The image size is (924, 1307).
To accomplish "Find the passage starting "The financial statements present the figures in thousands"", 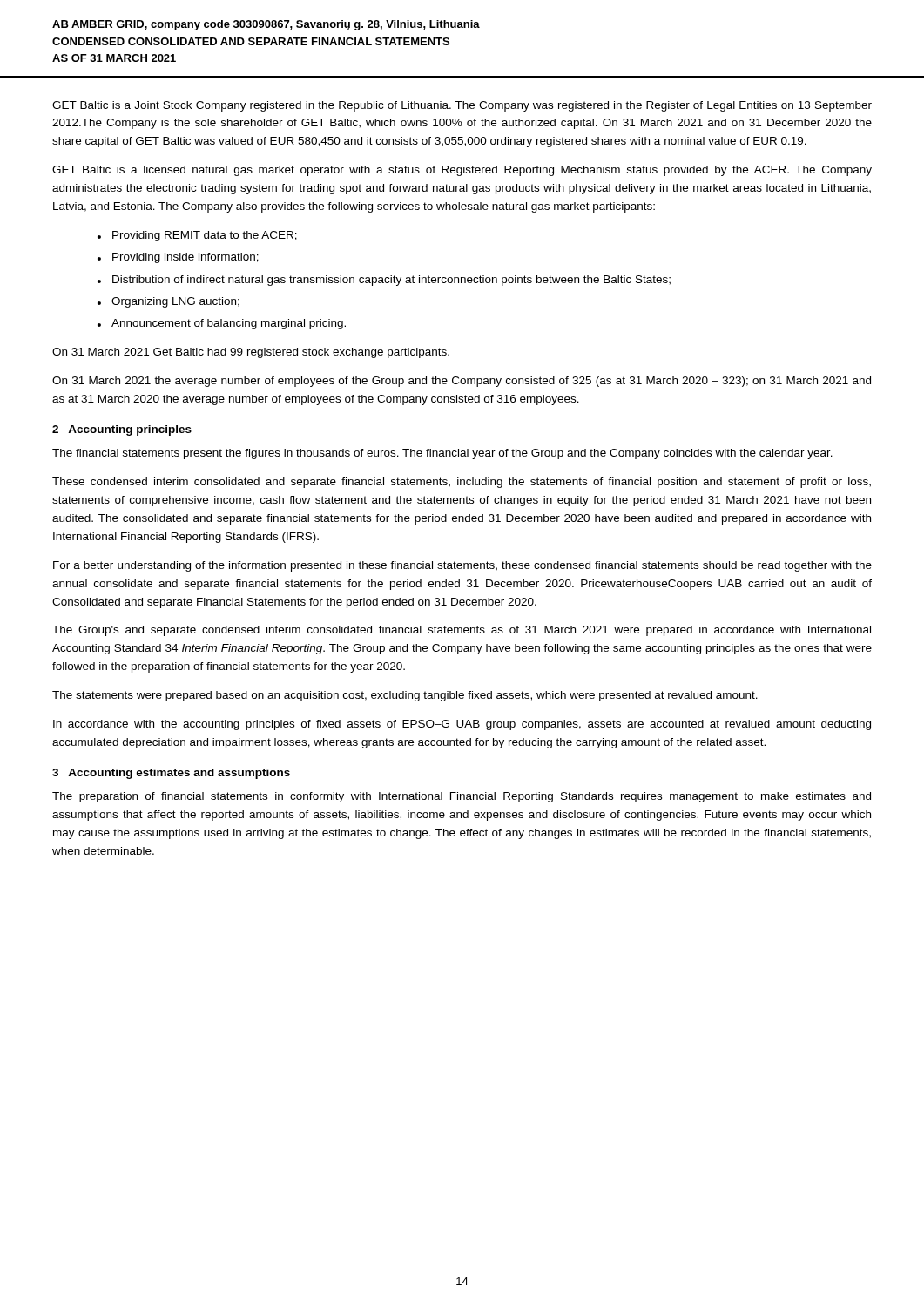I will 443,453.
